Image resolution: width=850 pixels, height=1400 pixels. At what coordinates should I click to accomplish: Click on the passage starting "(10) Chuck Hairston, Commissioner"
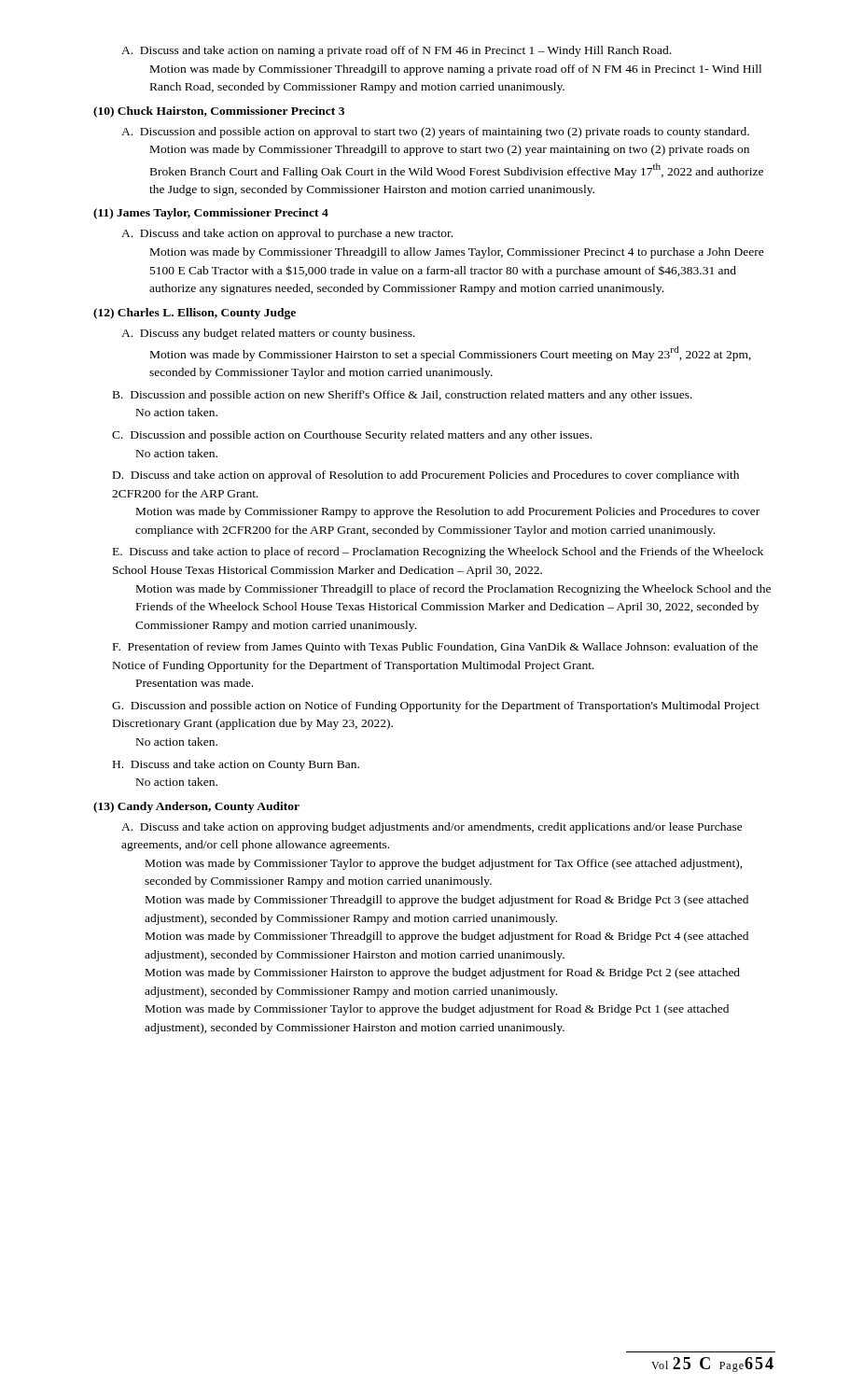219,110
